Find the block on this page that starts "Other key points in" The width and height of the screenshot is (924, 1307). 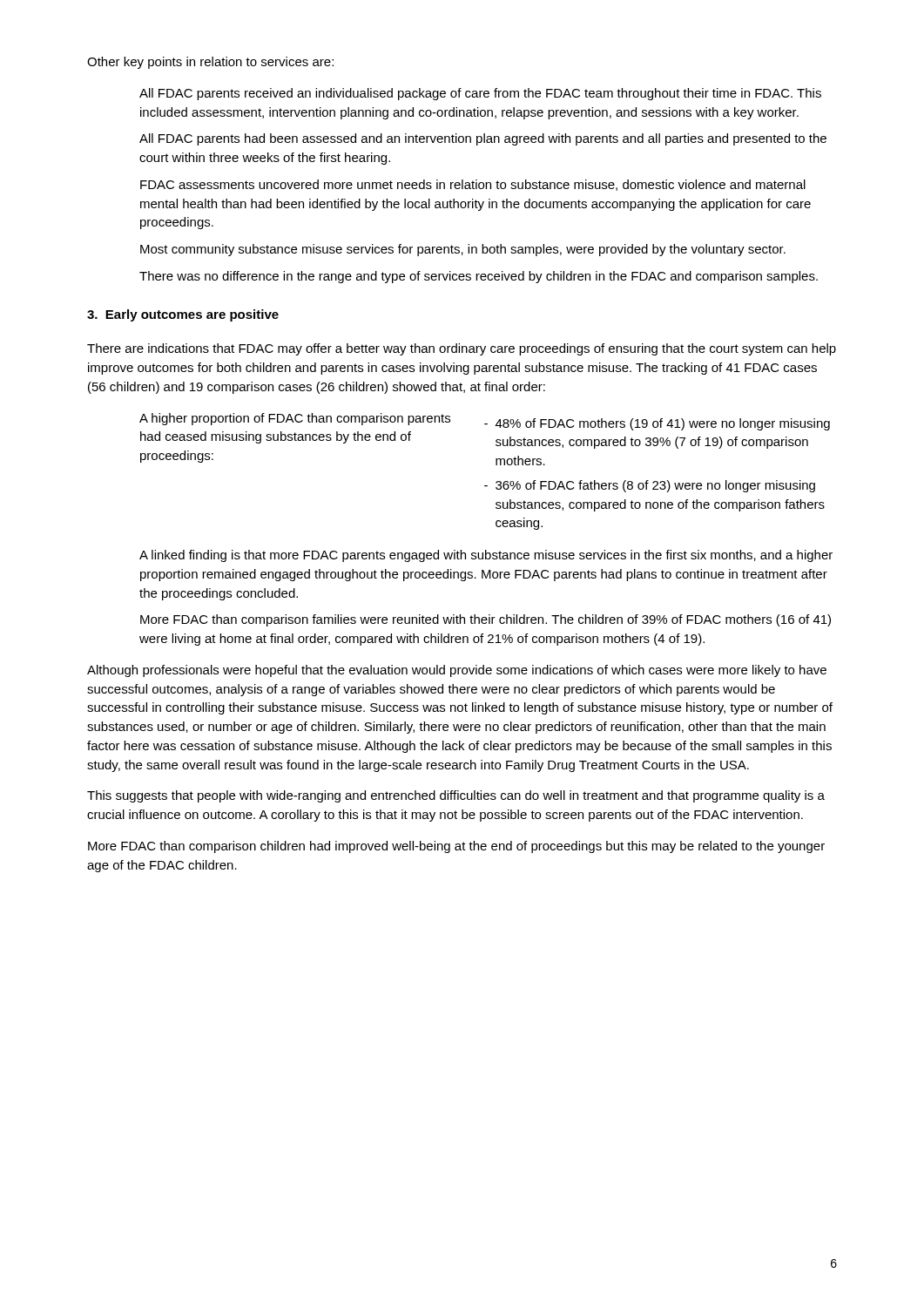pyautogui.click(x=211, y=61)
